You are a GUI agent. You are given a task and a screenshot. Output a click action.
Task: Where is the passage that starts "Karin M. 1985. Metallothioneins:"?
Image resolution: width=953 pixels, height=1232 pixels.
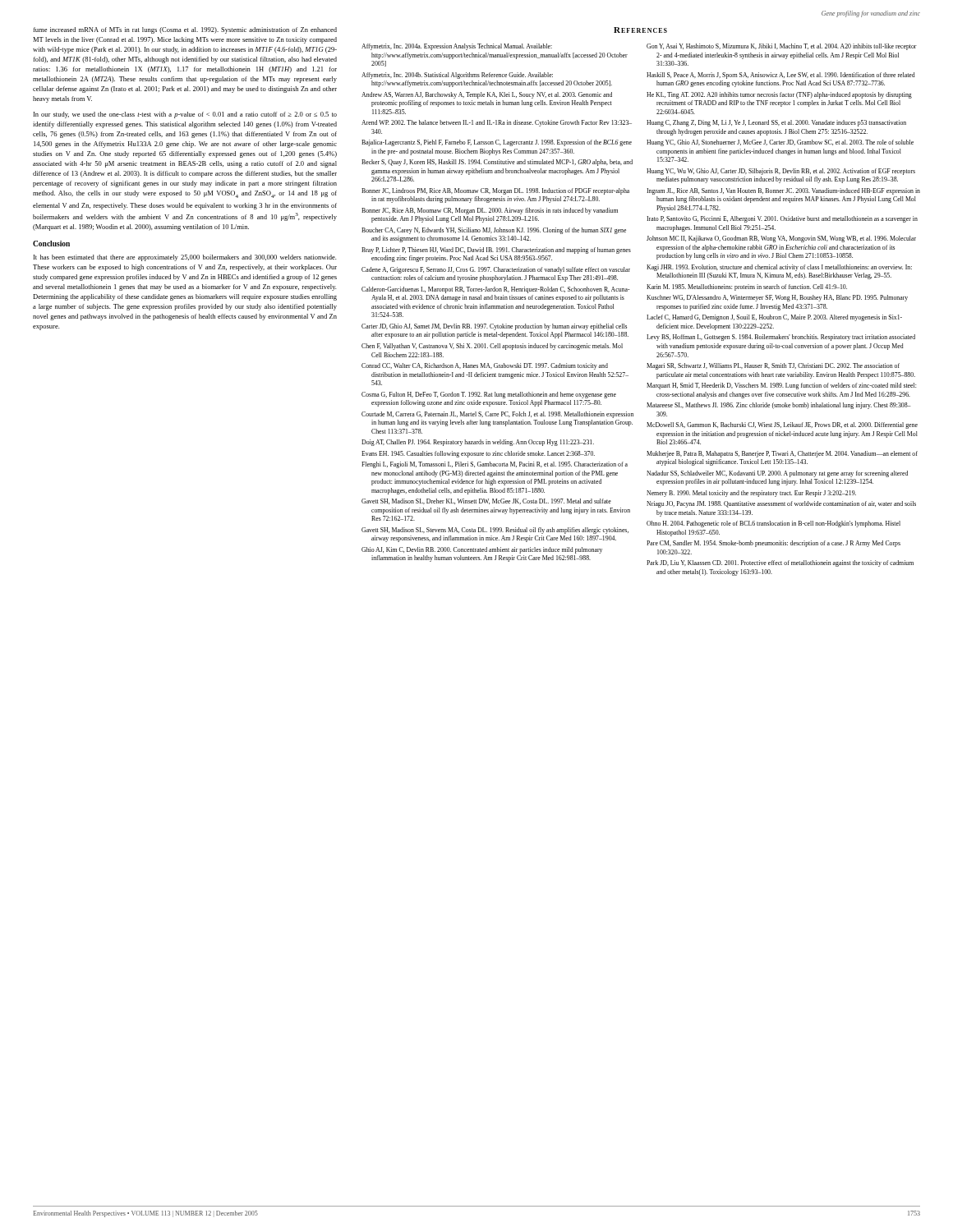747,287
